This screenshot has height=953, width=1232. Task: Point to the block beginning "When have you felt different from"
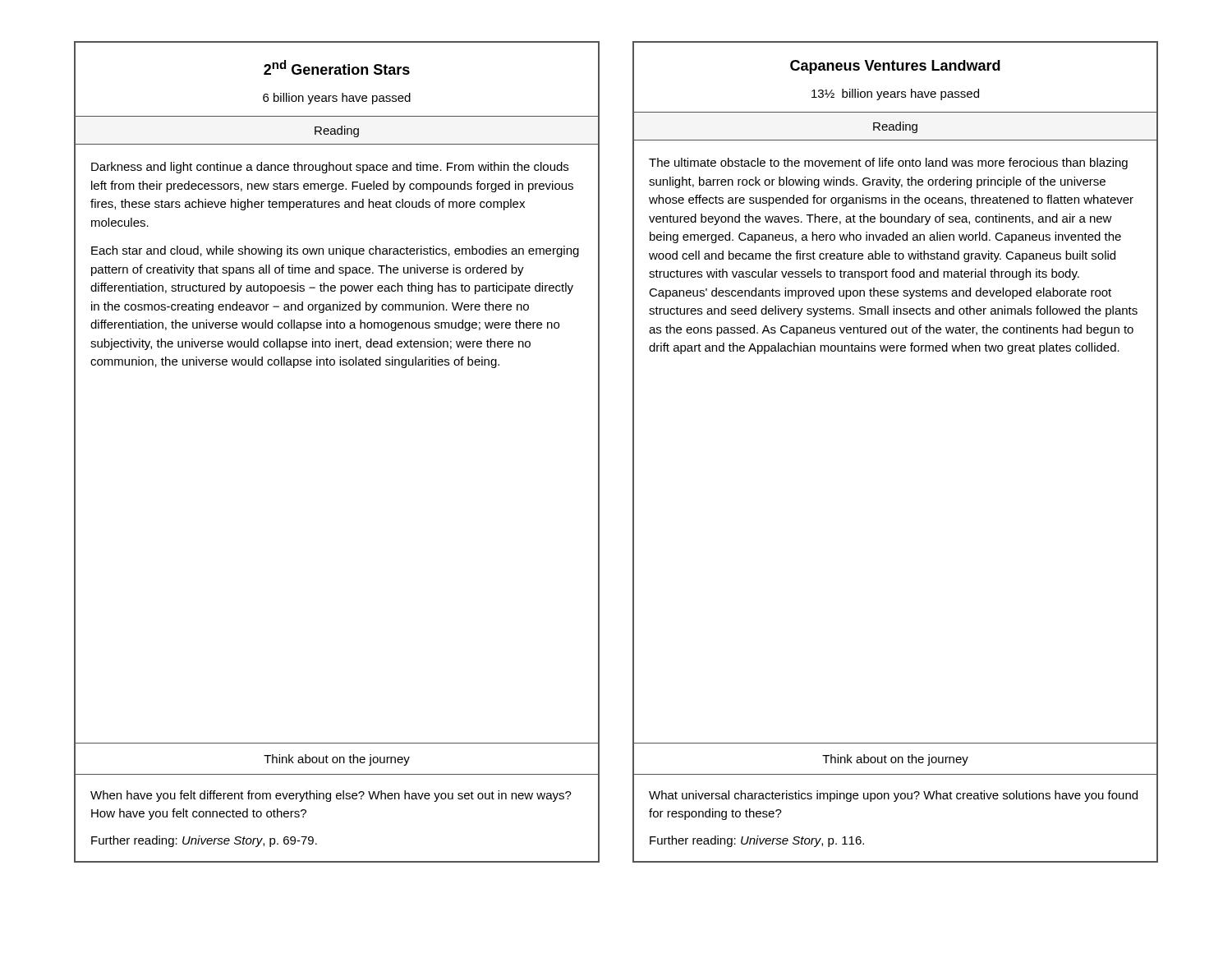pos(331,796)
